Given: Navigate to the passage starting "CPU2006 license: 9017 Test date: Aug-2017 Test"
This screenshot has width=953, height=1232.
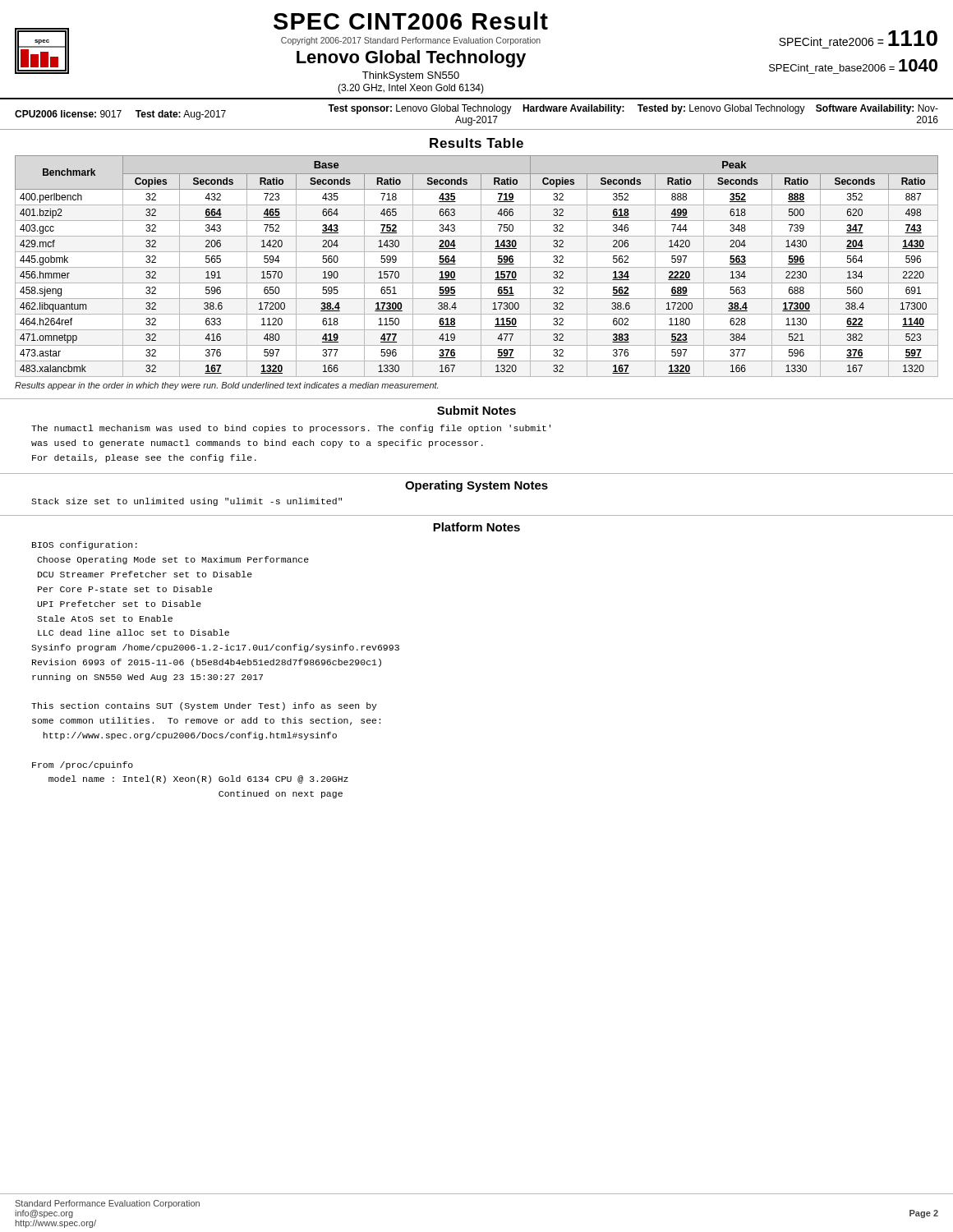Looking at the screenshot, I should click(476, 114).
